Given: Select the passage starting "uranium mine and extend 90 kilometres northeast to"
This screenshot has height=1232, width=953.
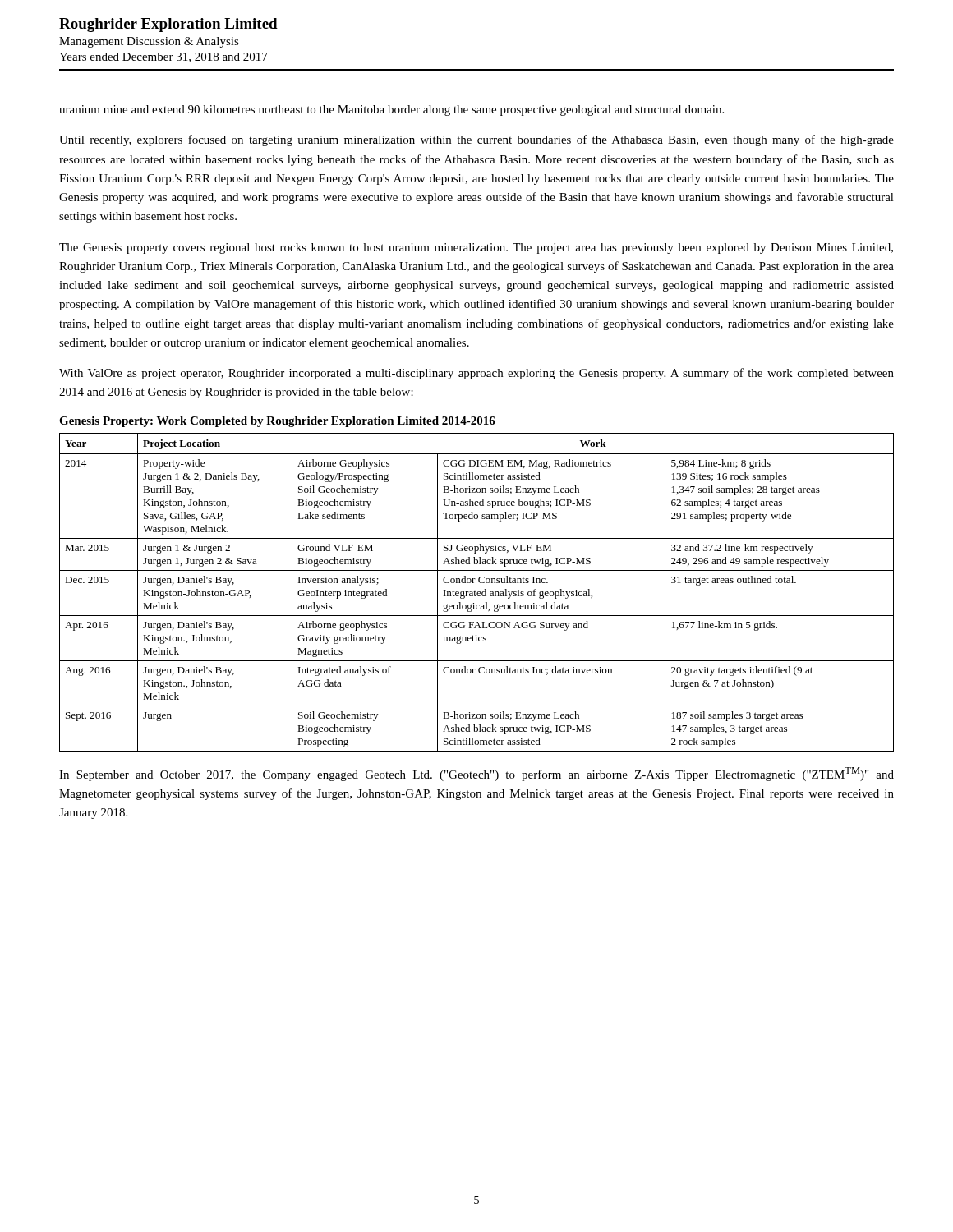Looking at the screenshot, I should pos(392,109).
